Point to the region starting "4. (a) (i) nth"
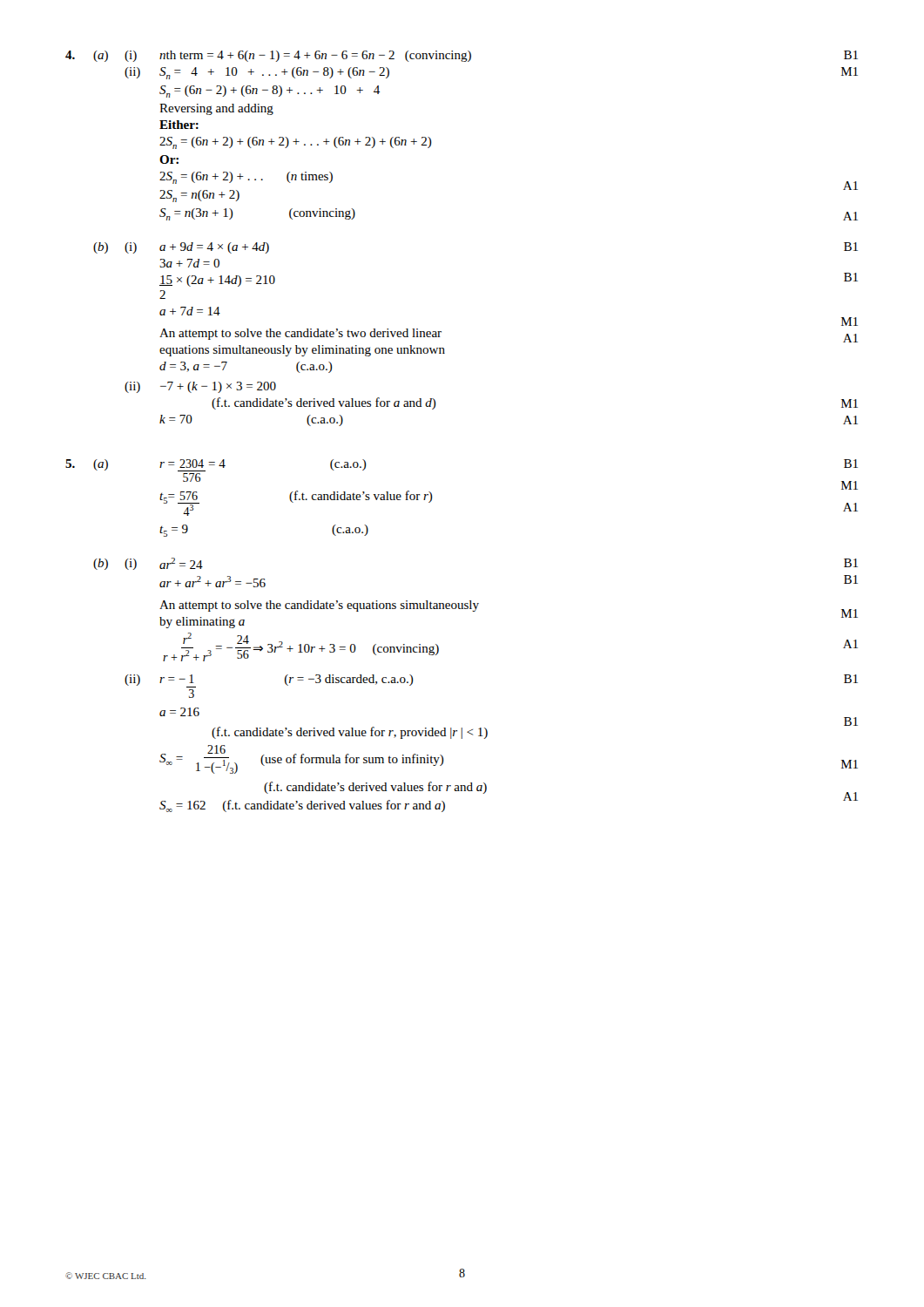Image resolution: width=924 pixels, height=1307 pixels. (x=462, y=56)
